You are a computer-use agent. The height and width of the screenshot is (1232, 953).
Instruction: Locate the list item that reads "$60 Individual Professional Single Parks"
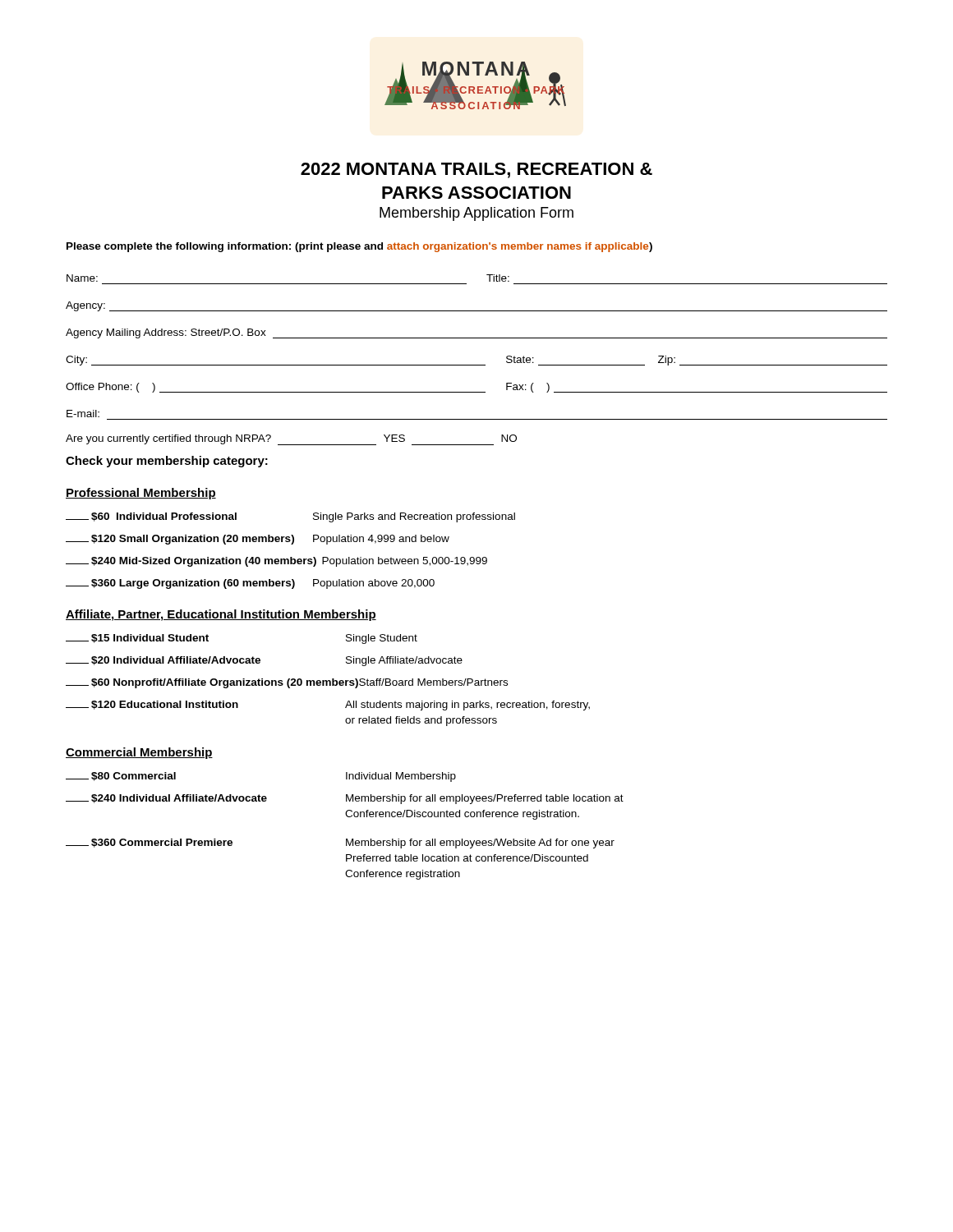[476, 514]
